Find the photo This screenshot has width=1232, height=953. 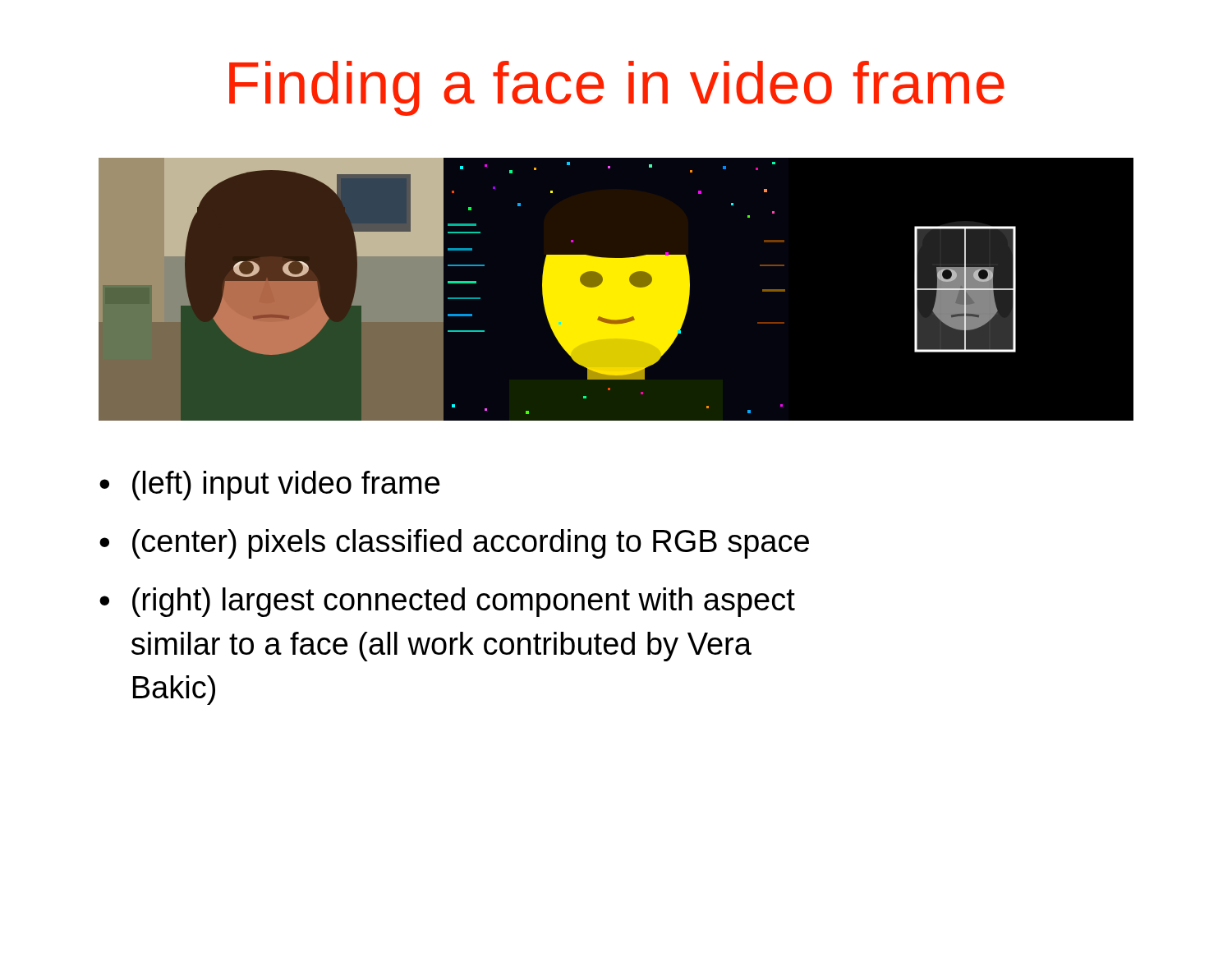(x=616, y=289)
